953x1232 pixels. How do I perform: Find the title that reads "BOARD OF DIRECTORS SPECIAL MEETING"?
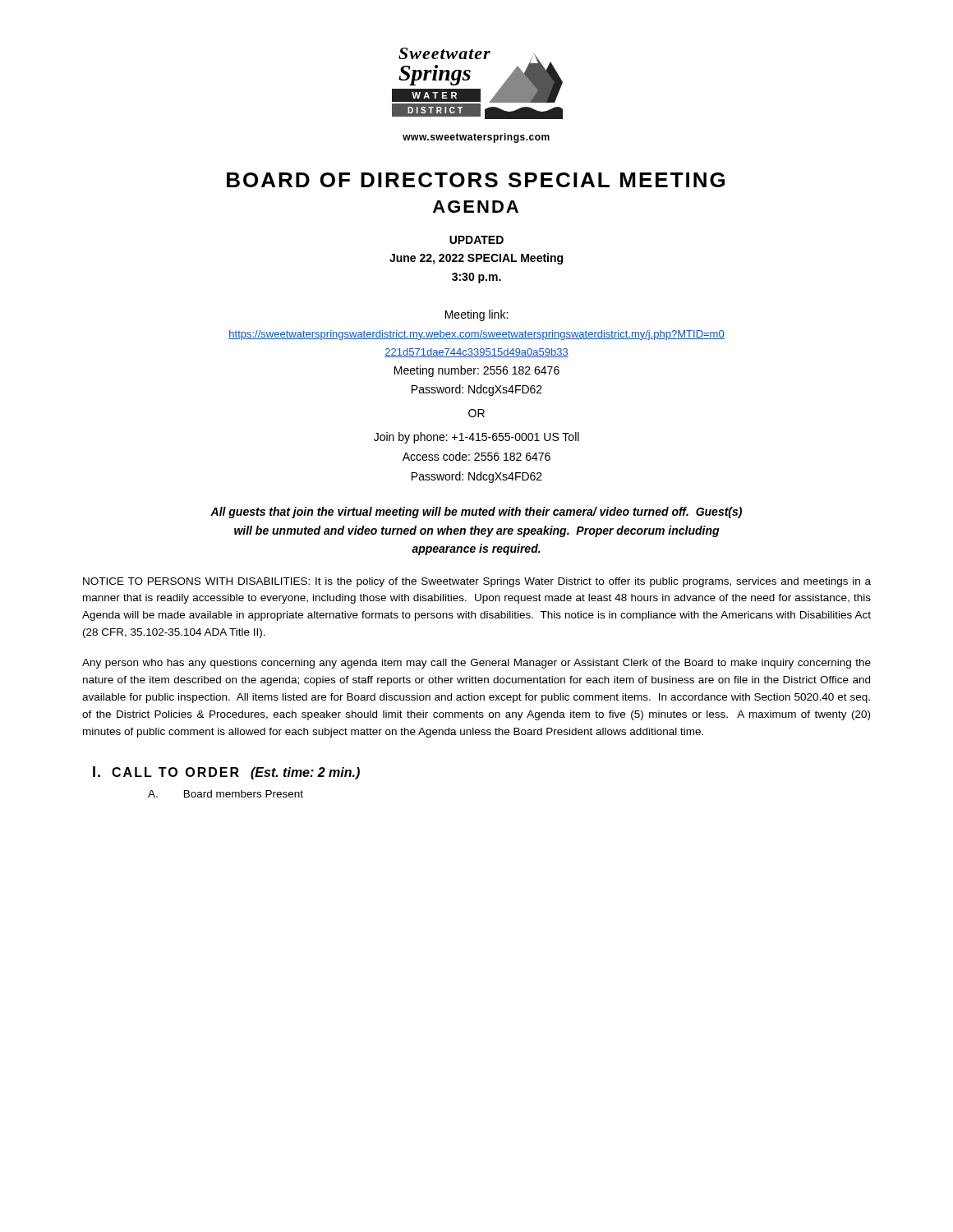tap(476, 180)
